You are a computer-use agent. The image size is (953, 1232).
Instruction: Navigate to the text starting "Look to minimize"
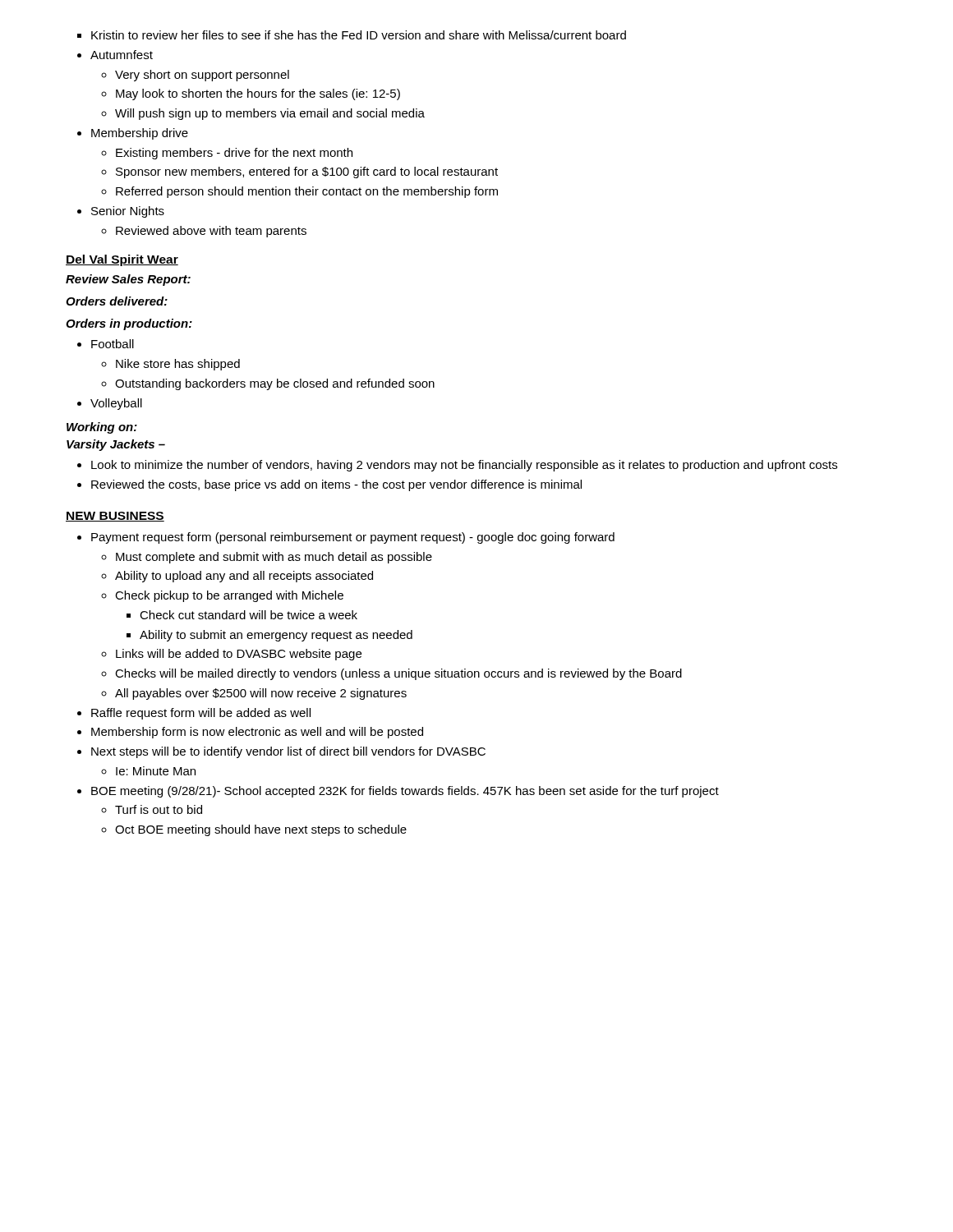[x=476, y=475]
